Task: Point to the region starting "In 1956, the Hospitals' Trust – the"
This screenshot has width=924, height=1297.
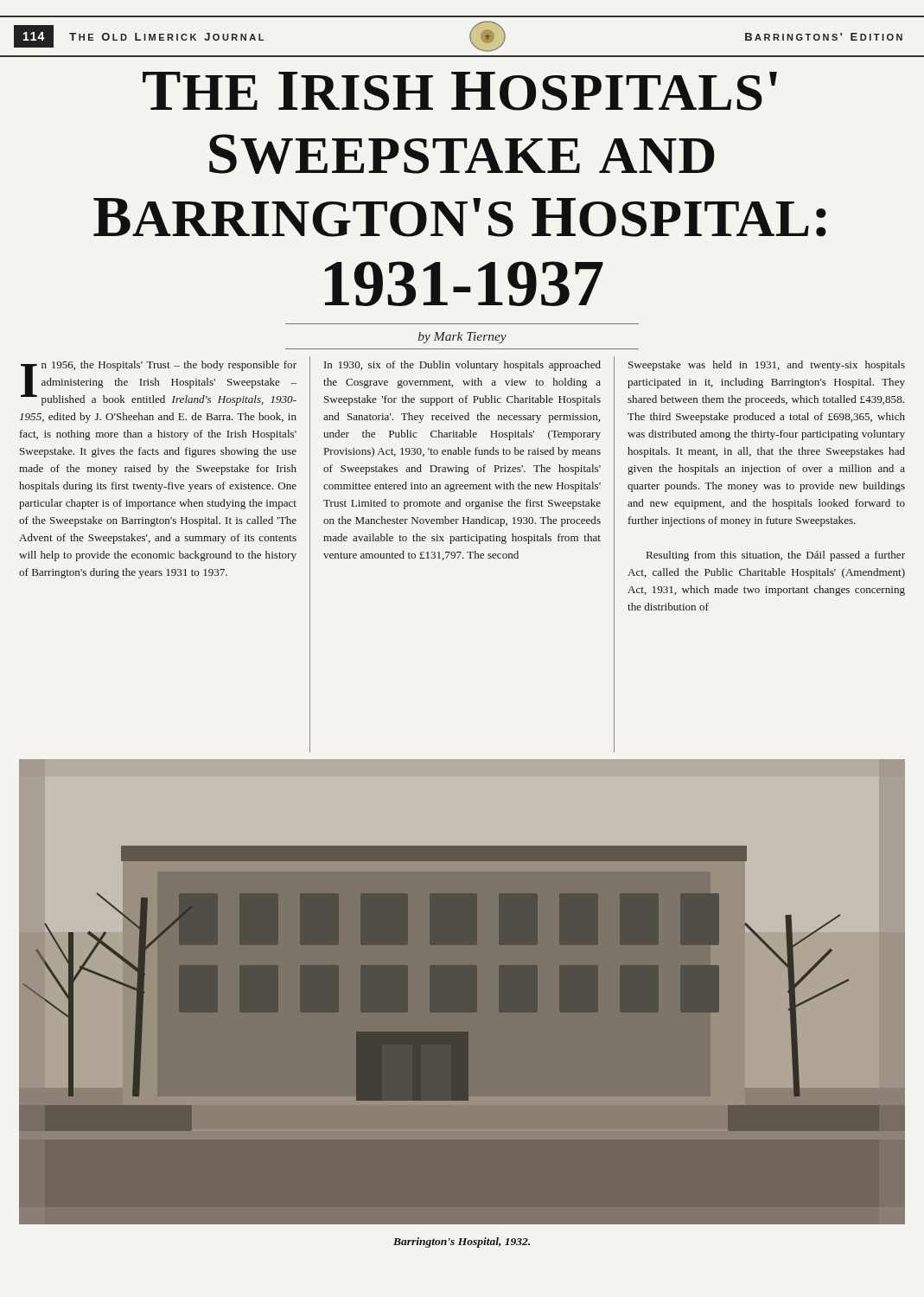Action: click(158, 468)
